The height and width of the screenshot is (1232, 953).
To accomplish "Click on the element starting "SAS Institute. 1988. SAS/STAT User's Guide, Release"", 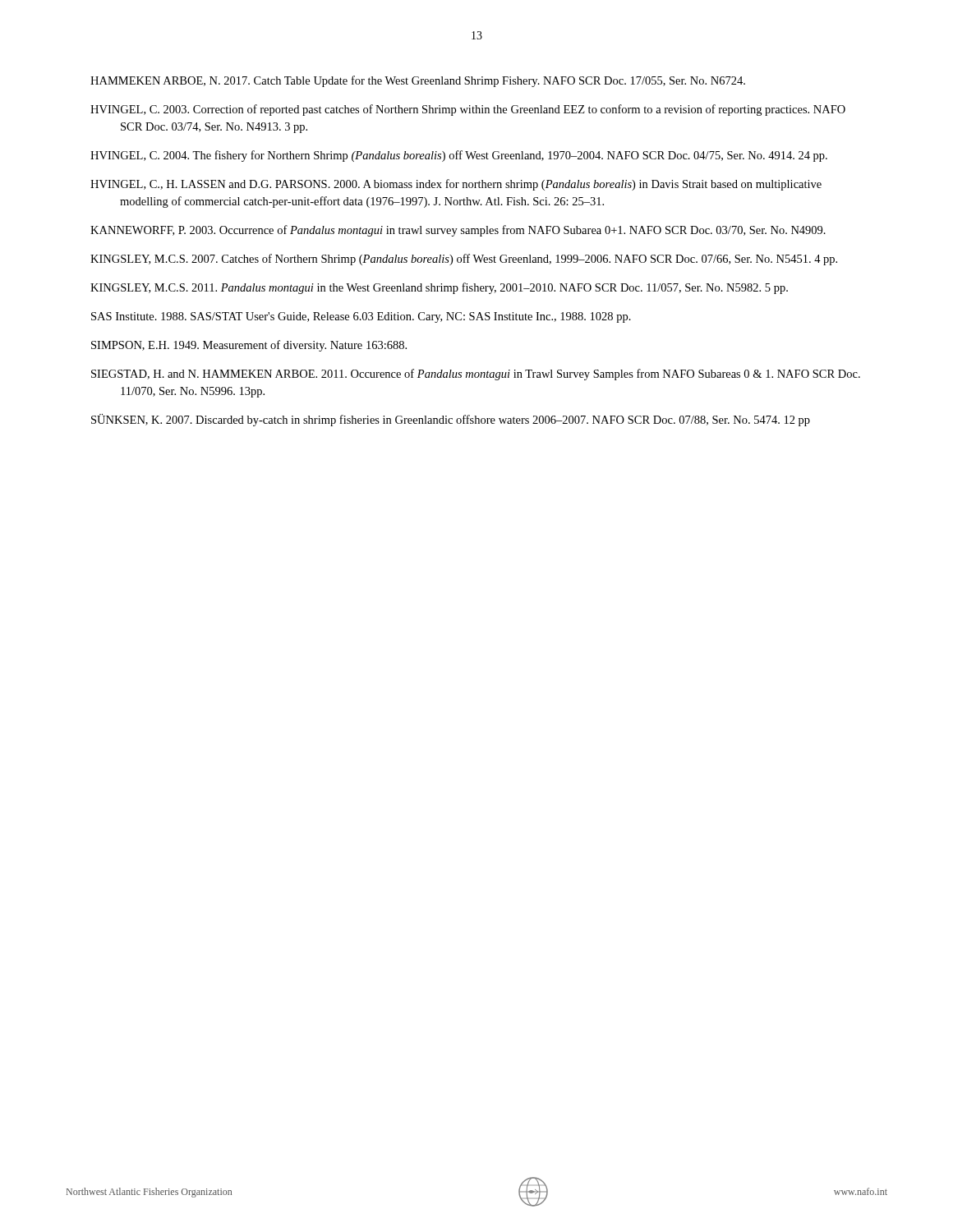I will click(361, 316).
